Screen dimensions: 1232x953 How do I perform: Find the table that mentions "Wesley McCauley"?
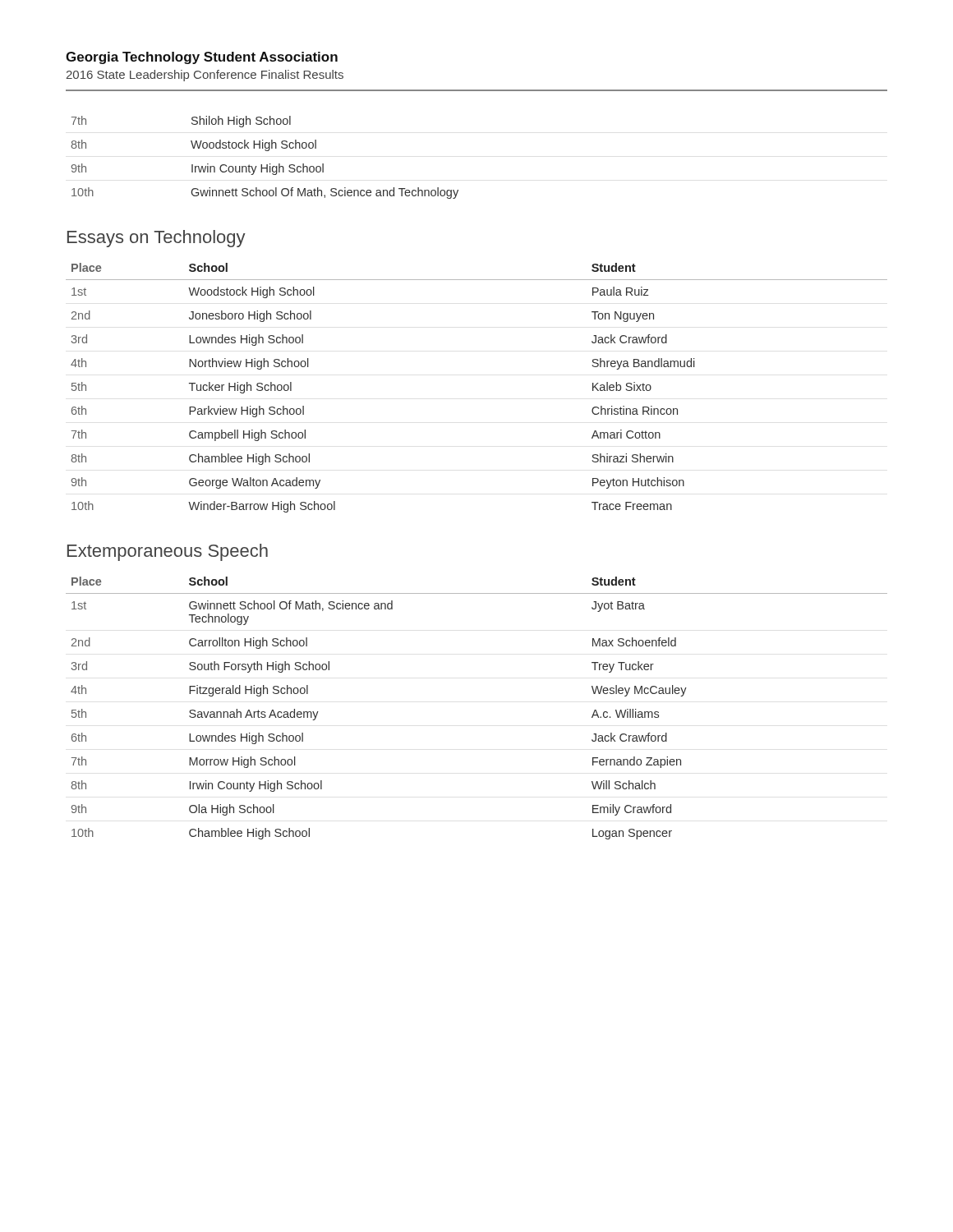476,707
